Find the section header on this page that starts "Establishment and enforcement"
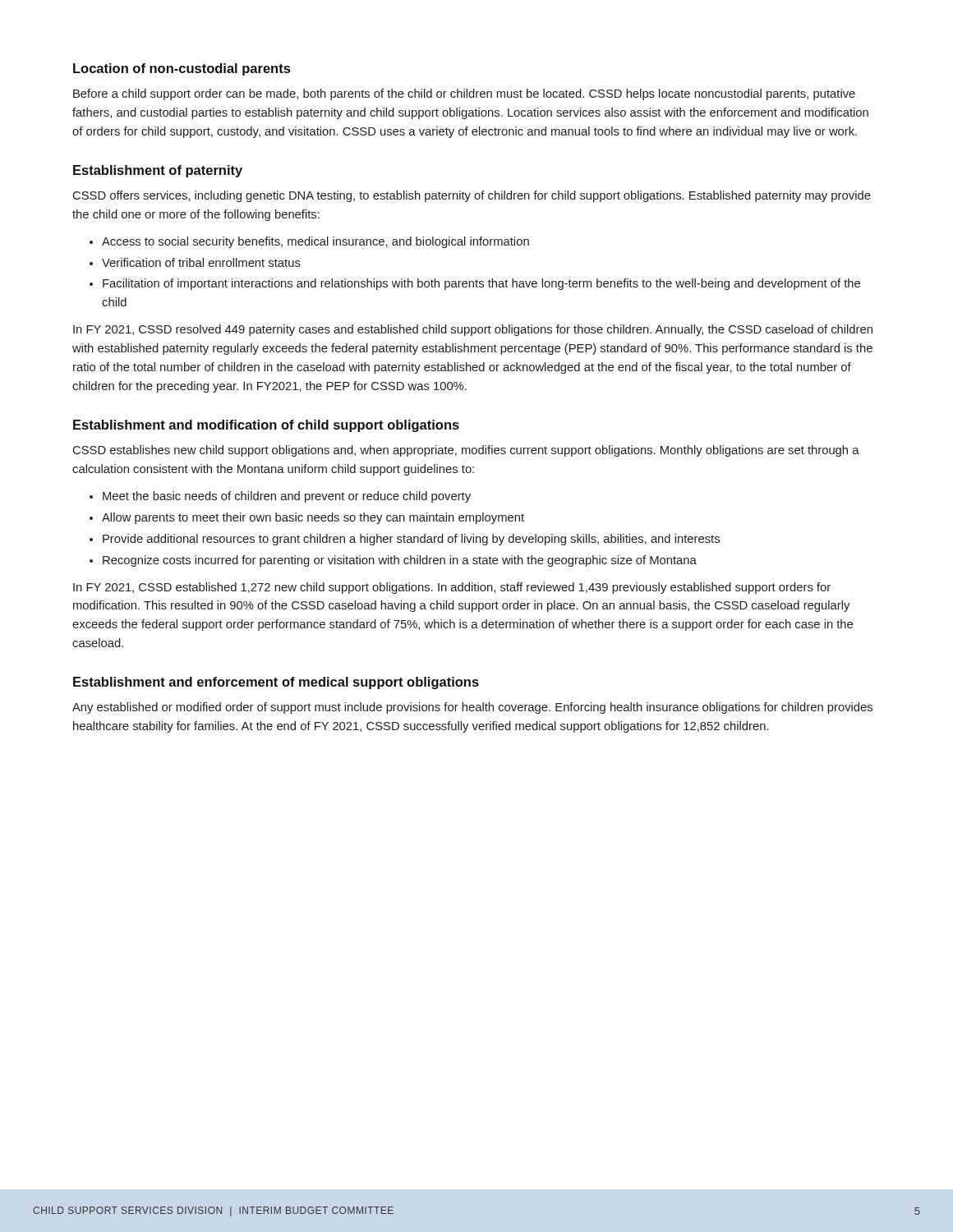The width and height of the screenshot is (953, 1232). [276, 682]
